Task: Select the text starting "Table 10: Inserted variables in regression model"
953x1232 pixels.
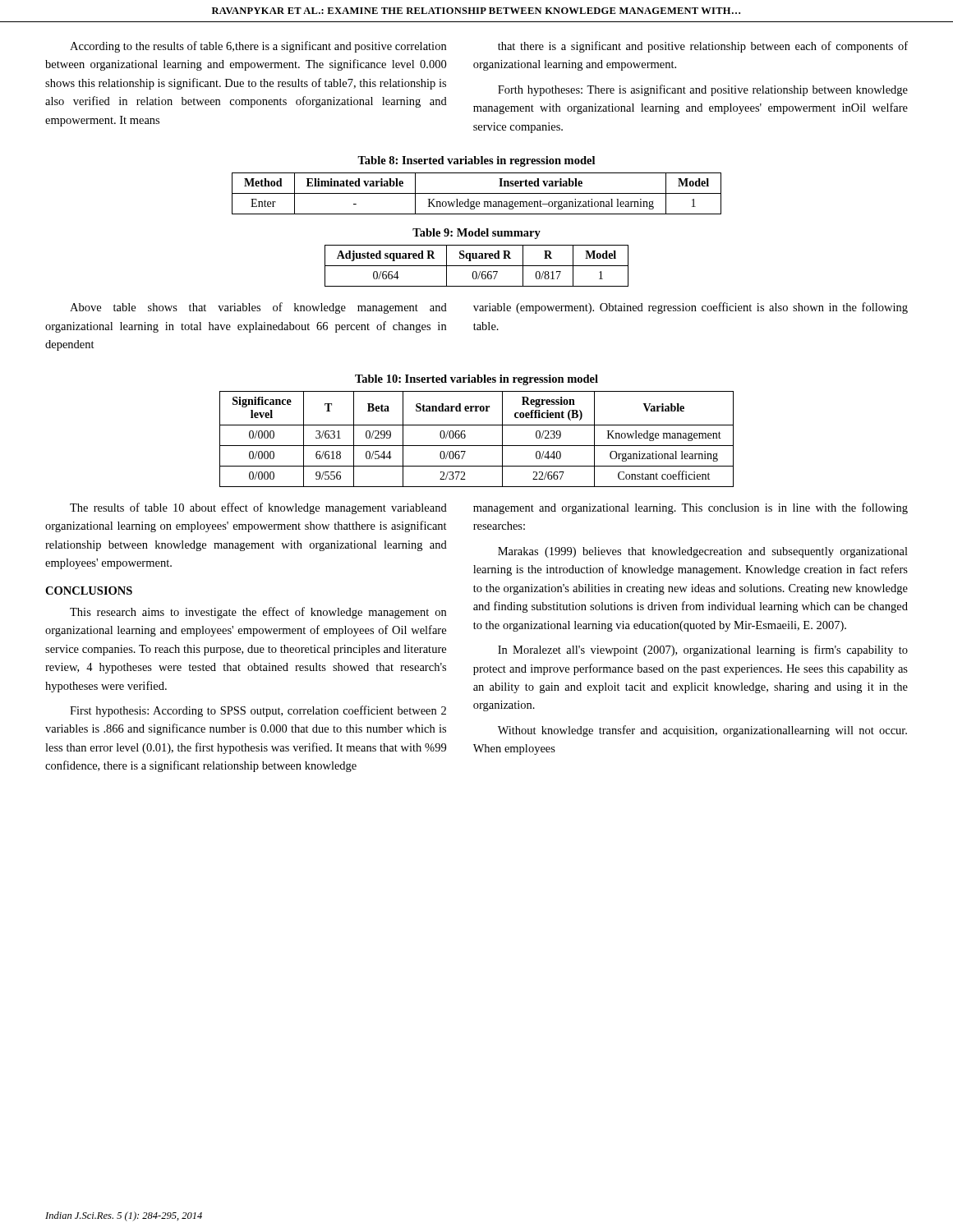Action: click(x=476, y=378)
